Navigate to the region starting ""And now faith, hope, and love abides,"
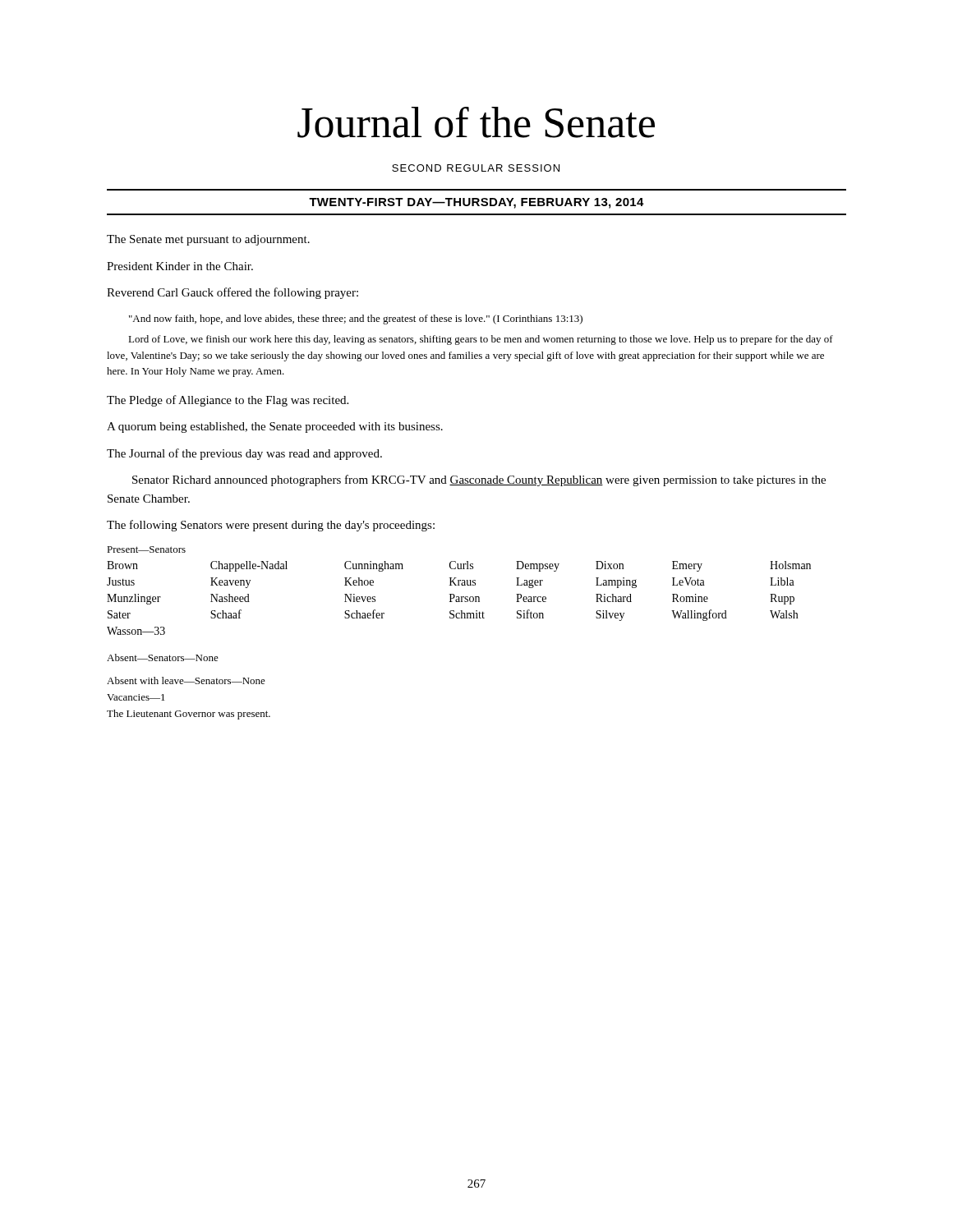 356,318
